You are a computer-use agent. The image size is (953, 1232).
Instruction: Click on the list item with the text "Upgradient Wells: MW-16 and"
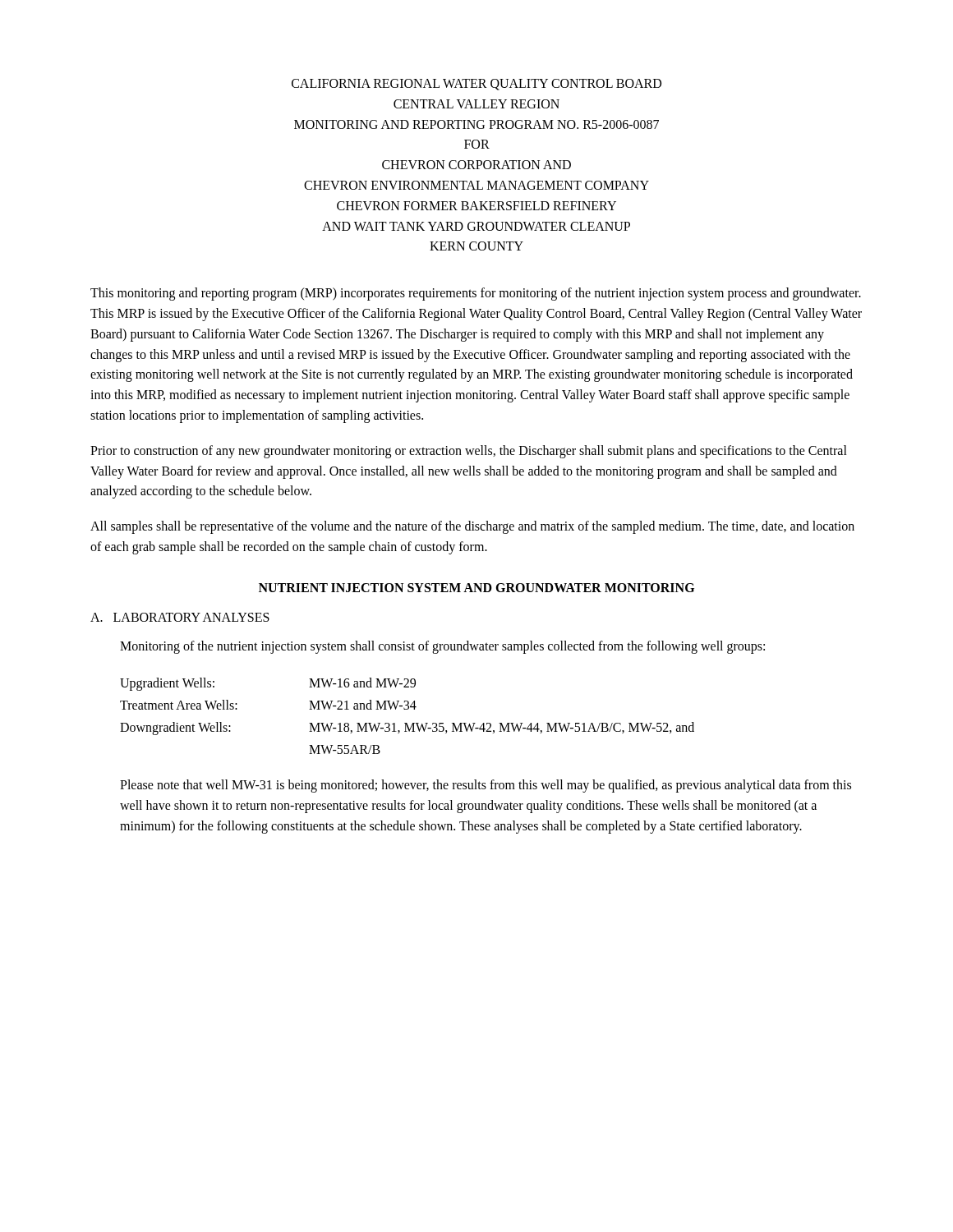(166, 684)
